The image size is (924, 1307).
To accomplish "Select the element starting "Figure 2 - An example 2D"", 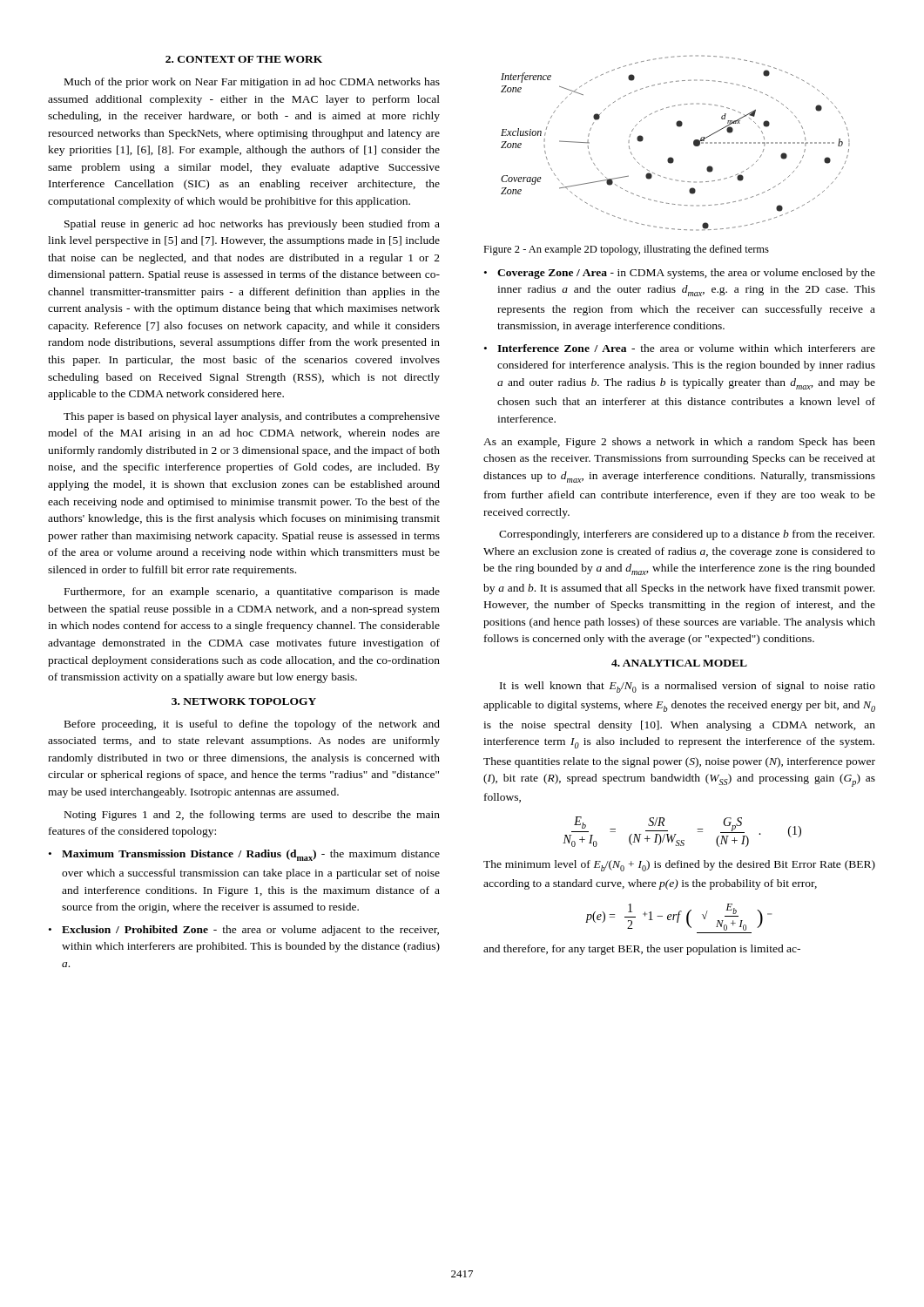I will [x=626, y=249].
